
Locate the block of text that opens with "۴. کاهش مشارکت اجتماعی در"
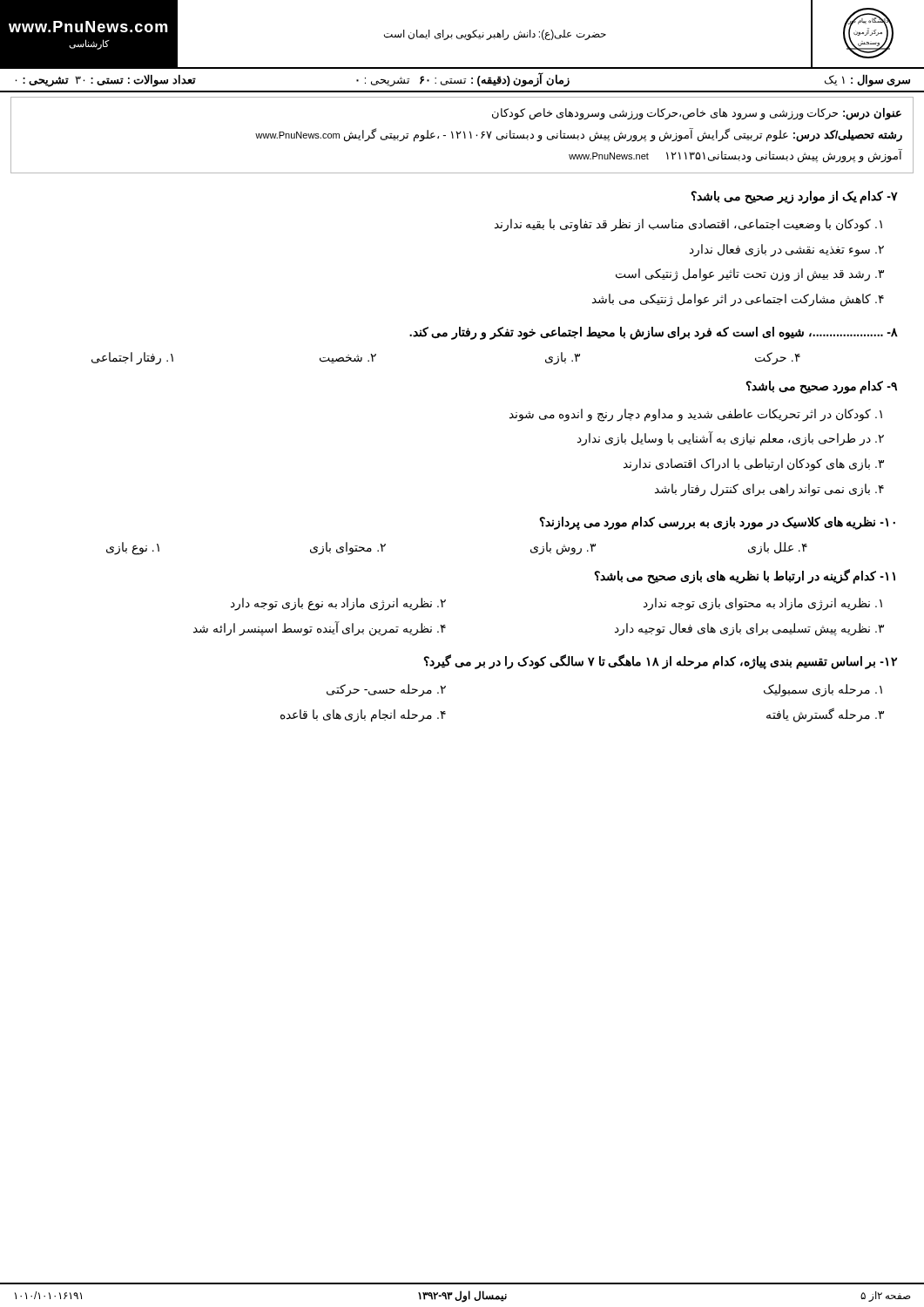click(x=738, y=299)
